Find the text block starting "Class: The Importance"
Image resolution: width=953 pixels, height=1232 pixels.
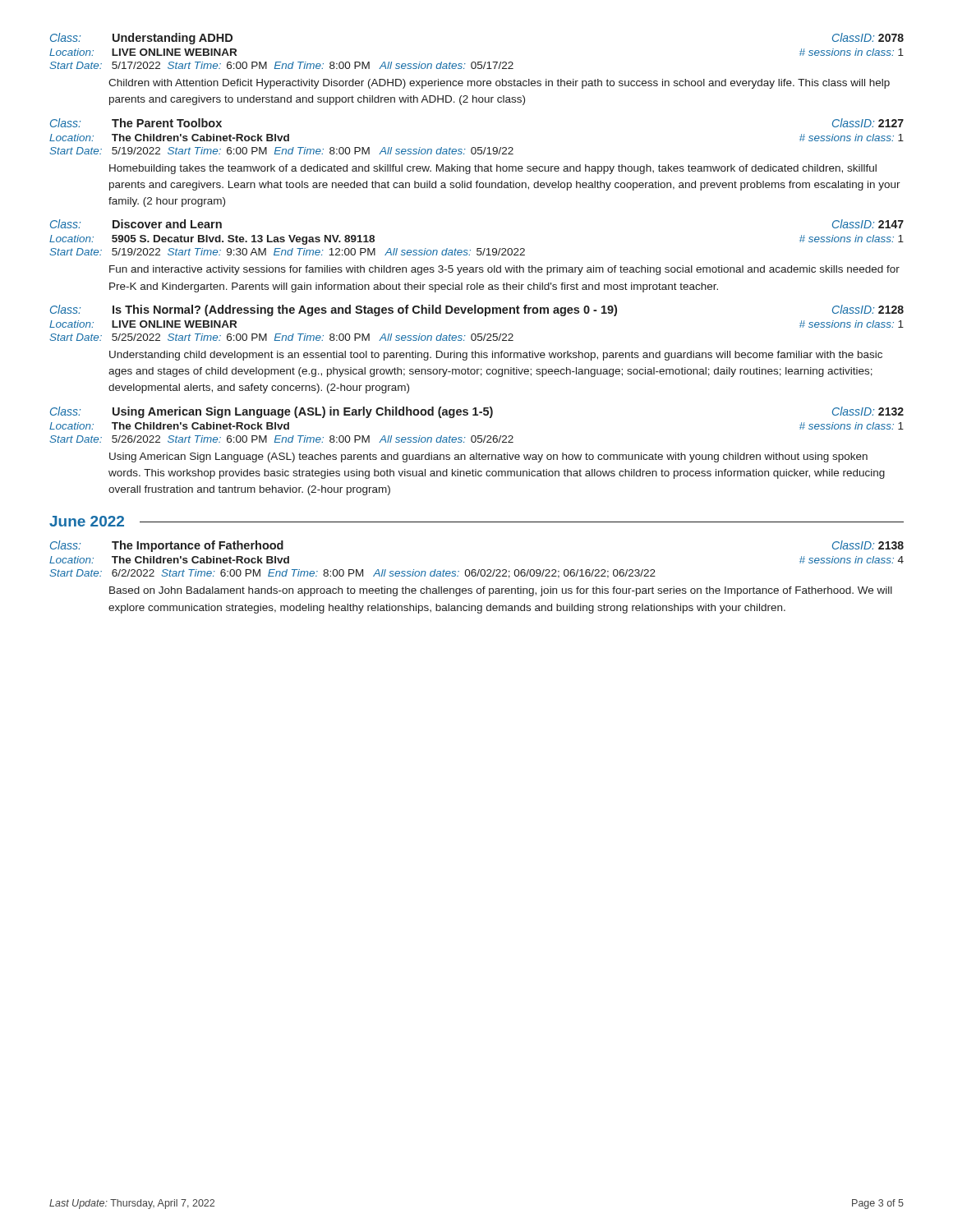click(x=476, y=577)
